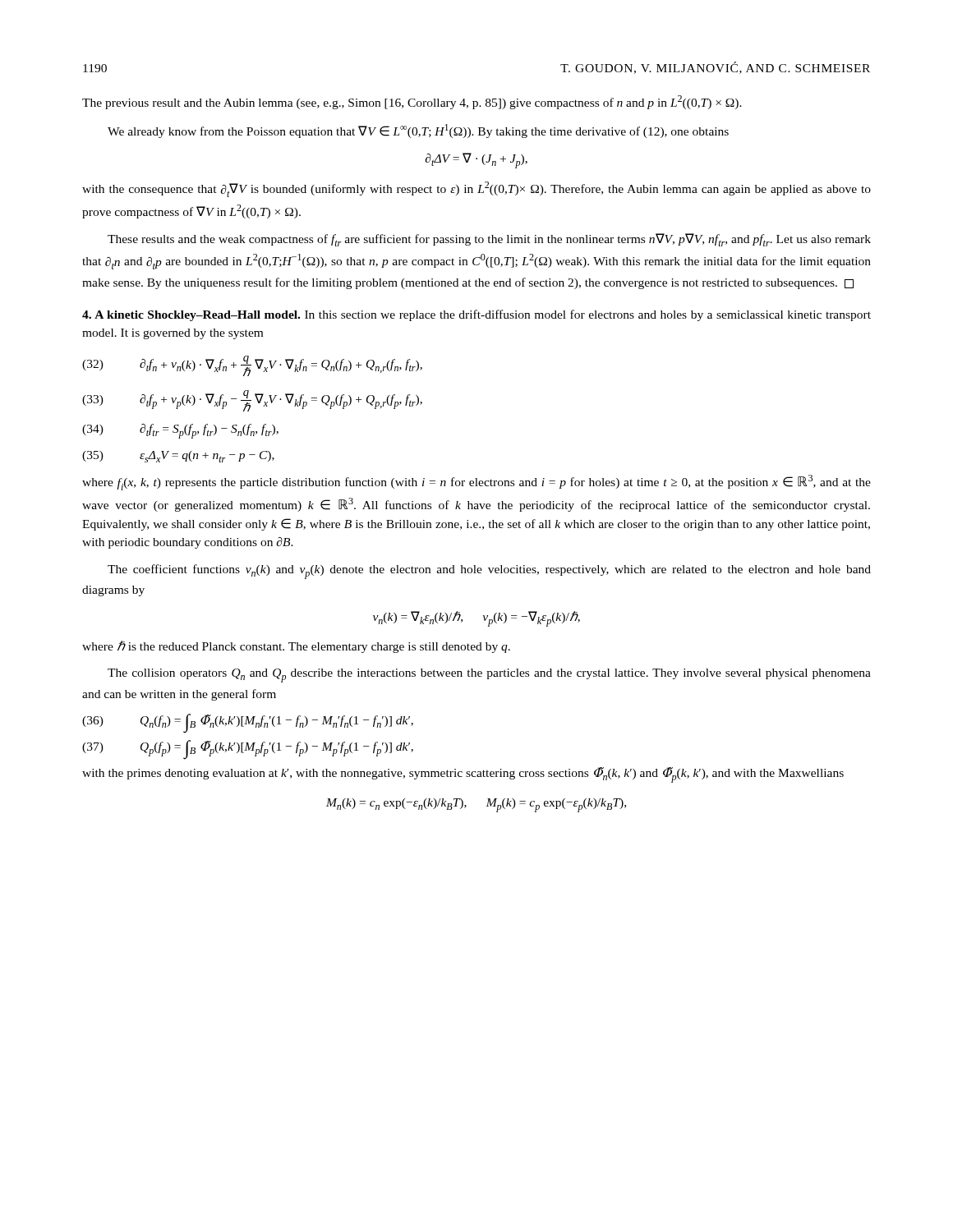Click where it says "vn(k) = ∇kεn(k)/ℏ, vp(k) = −∇kεp(k)/ℏ,"
Viewport: 953px width, 1232px height.
(476, 618)
